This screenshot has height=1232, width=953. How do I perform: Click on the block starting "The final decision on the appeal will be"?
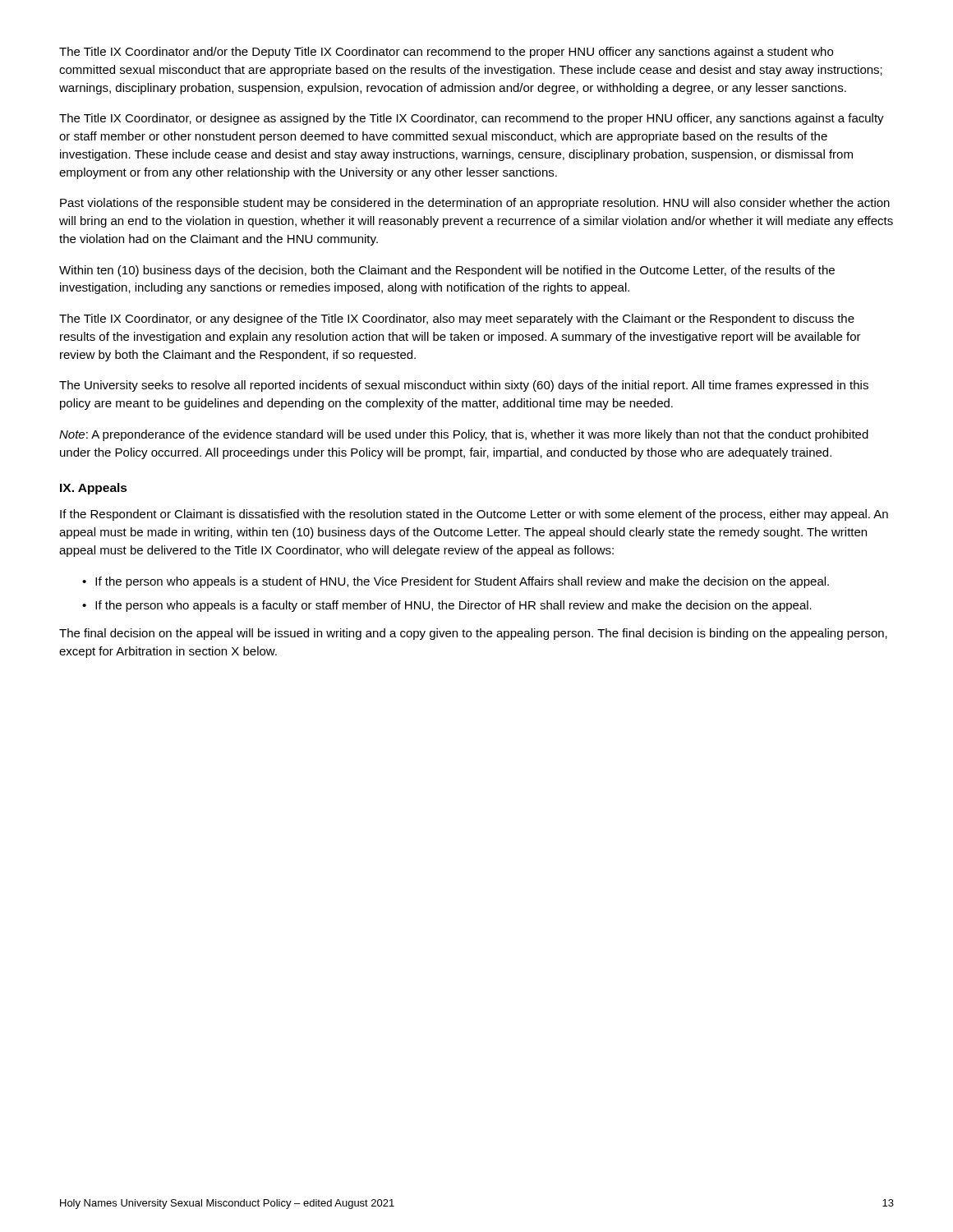[x=476, y=642]
